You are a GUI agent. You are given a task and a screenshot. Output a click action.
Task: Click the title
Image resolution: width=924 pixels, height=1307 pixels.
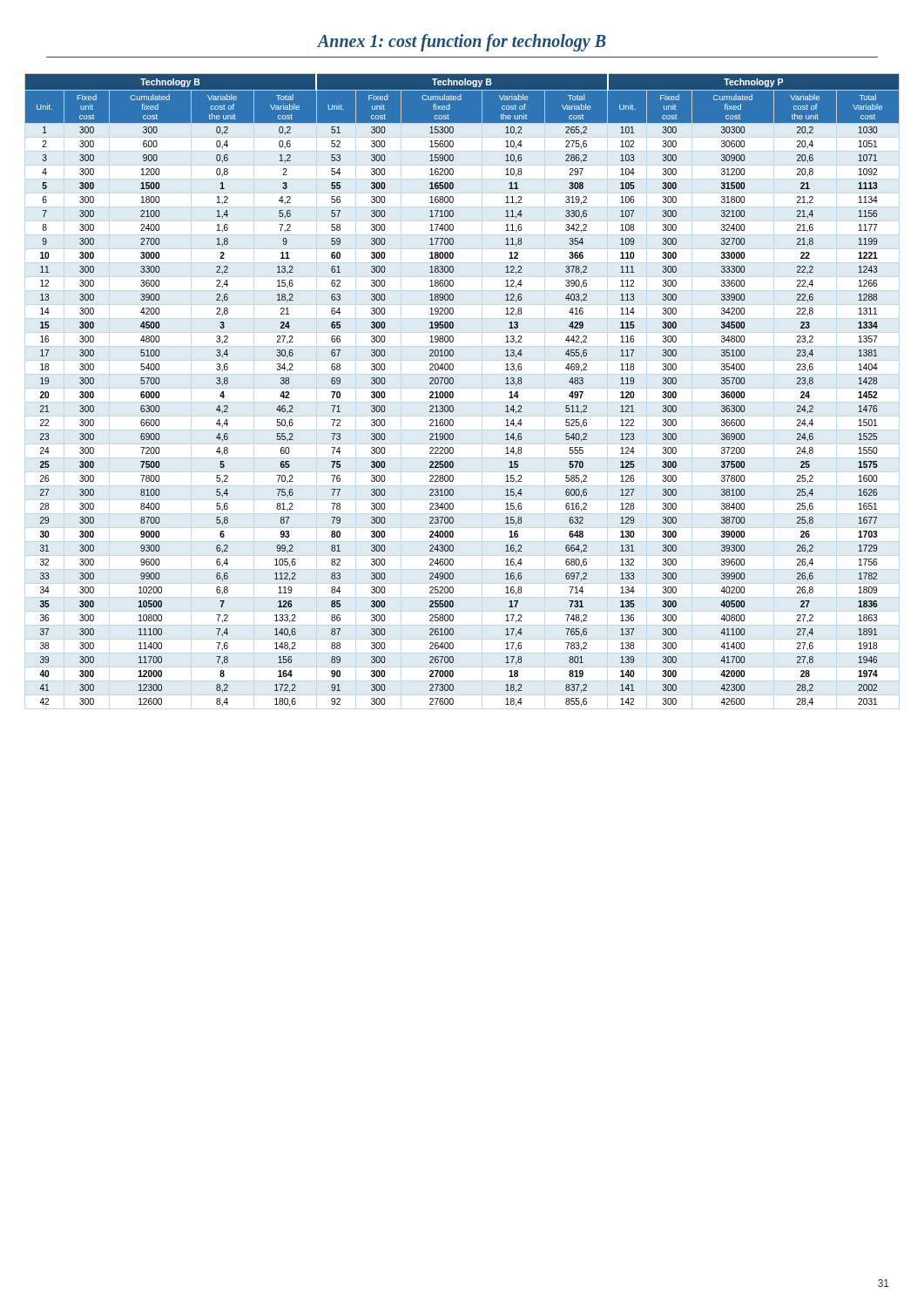(x=462, y=44)
